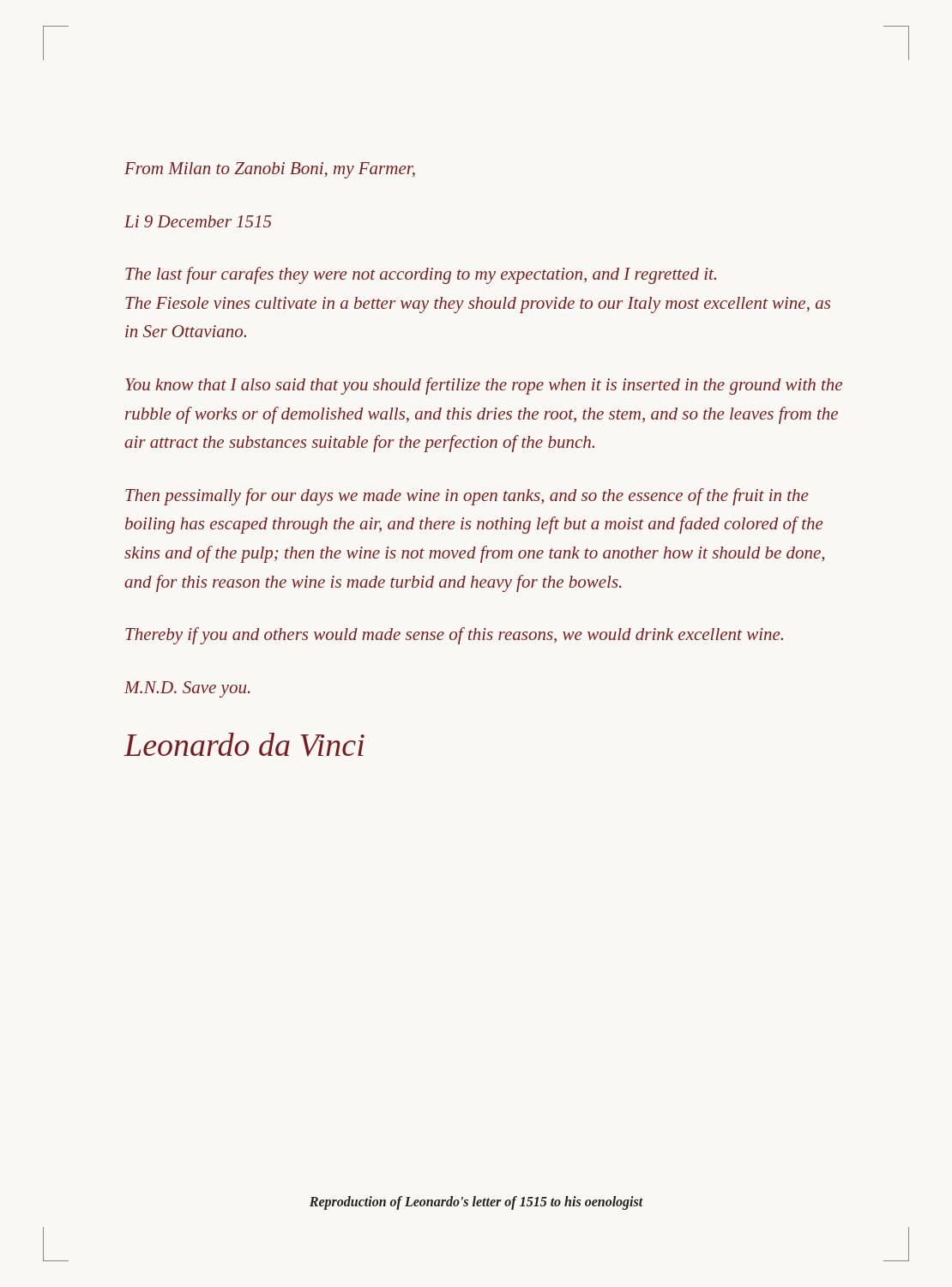Click on the region starting "You know that I also said"
Screen dimensions: 1287x952
click(x=484, y=413)
